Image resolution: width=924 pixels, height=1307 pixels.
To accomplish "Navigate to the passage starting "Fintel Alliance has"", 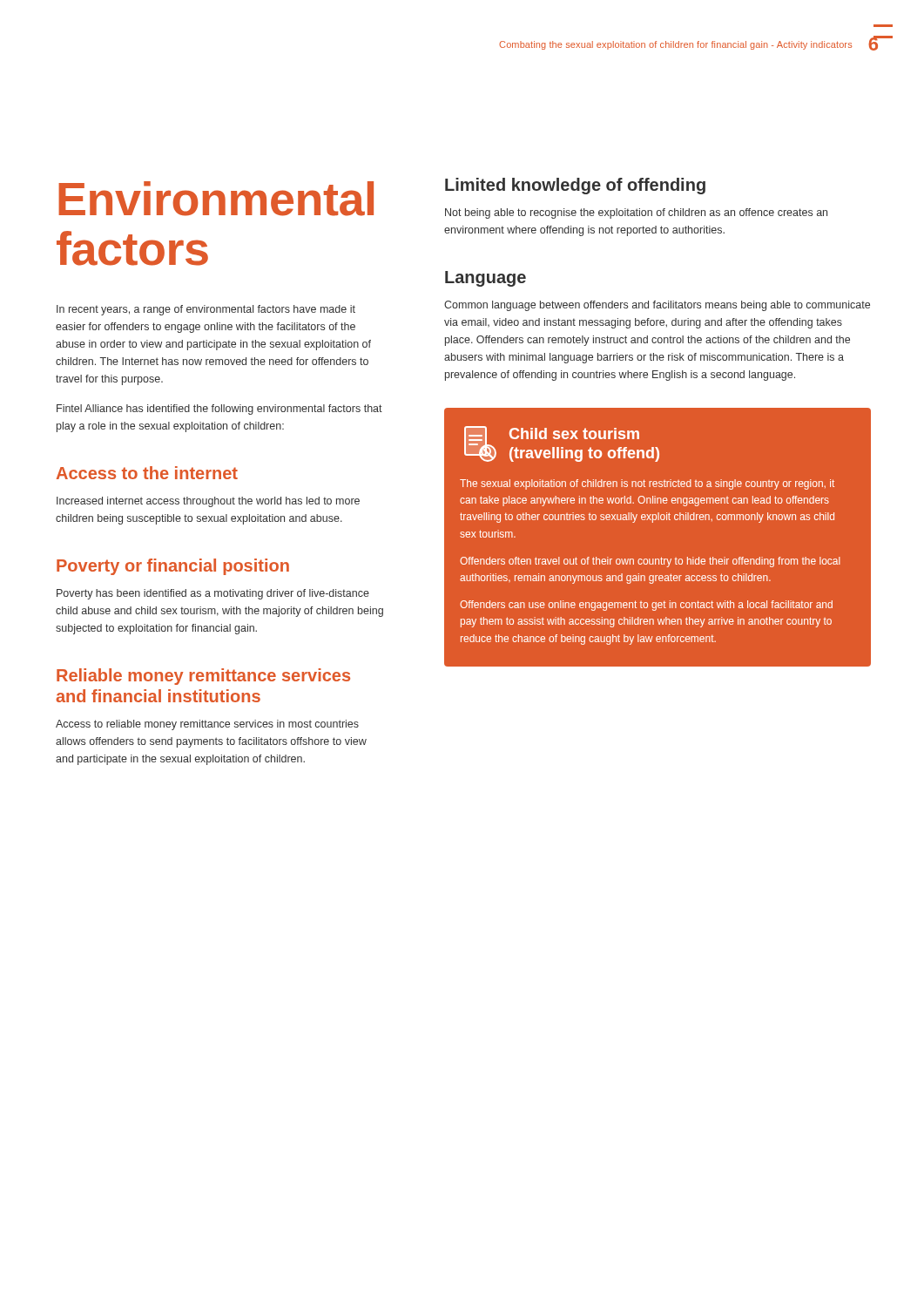I will pyautogui.click(x=219, y=418).
